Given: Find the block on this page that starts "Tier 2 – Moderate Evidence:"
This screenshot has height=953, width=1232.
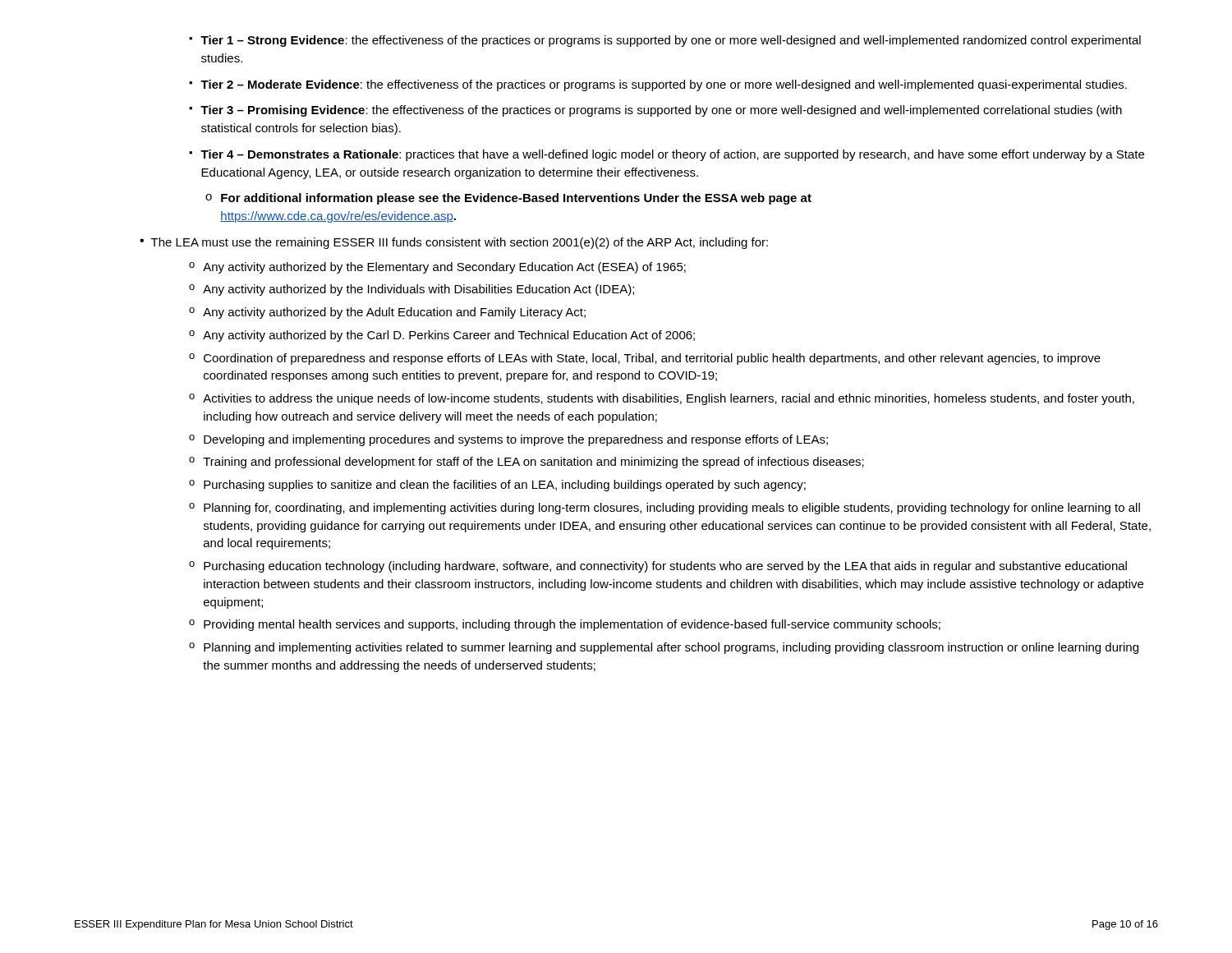Looking at the screenshot, I should 673,84.
